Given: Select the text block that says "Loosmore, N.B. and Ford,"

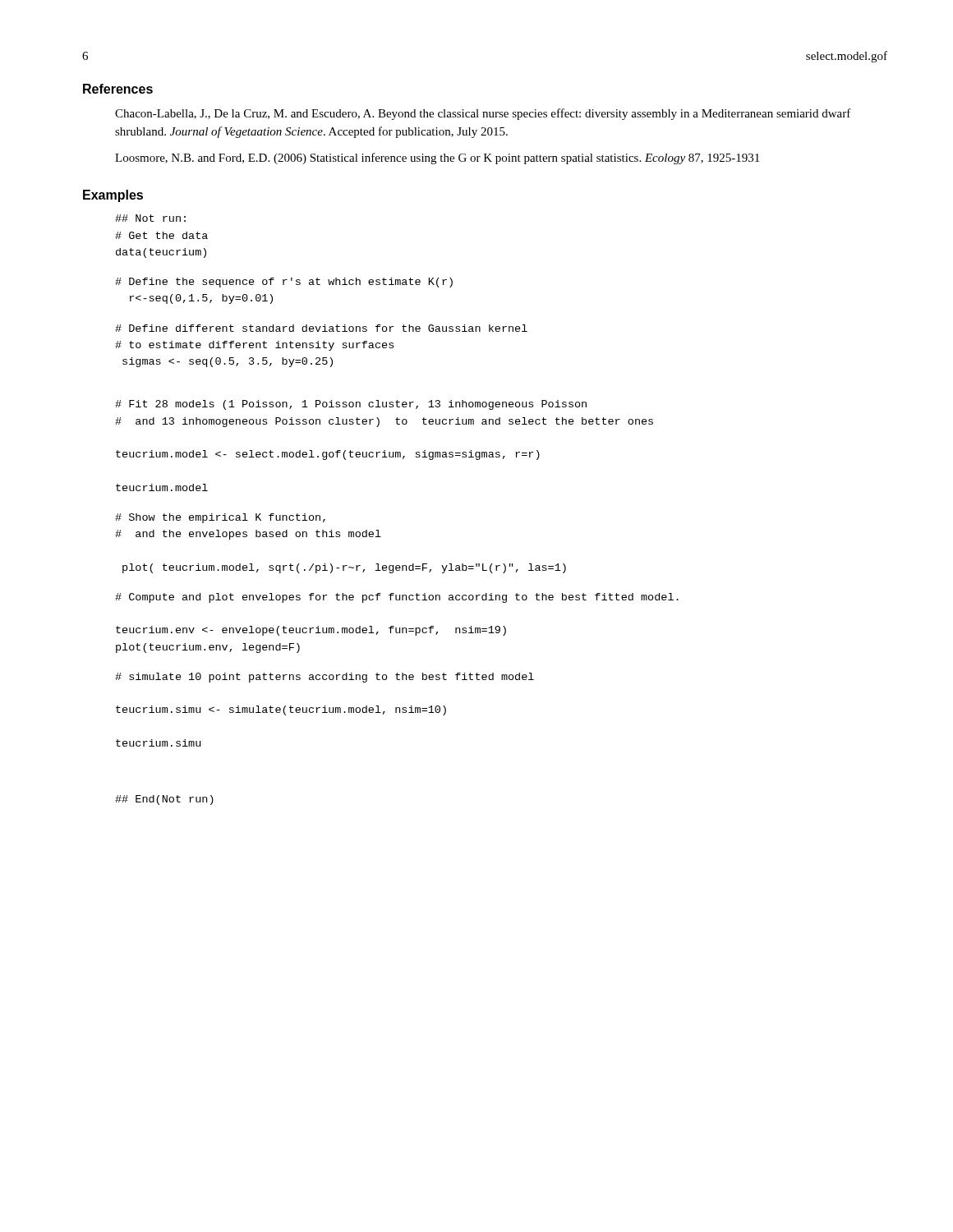Looking at the screenshot, I should (438, 157).
